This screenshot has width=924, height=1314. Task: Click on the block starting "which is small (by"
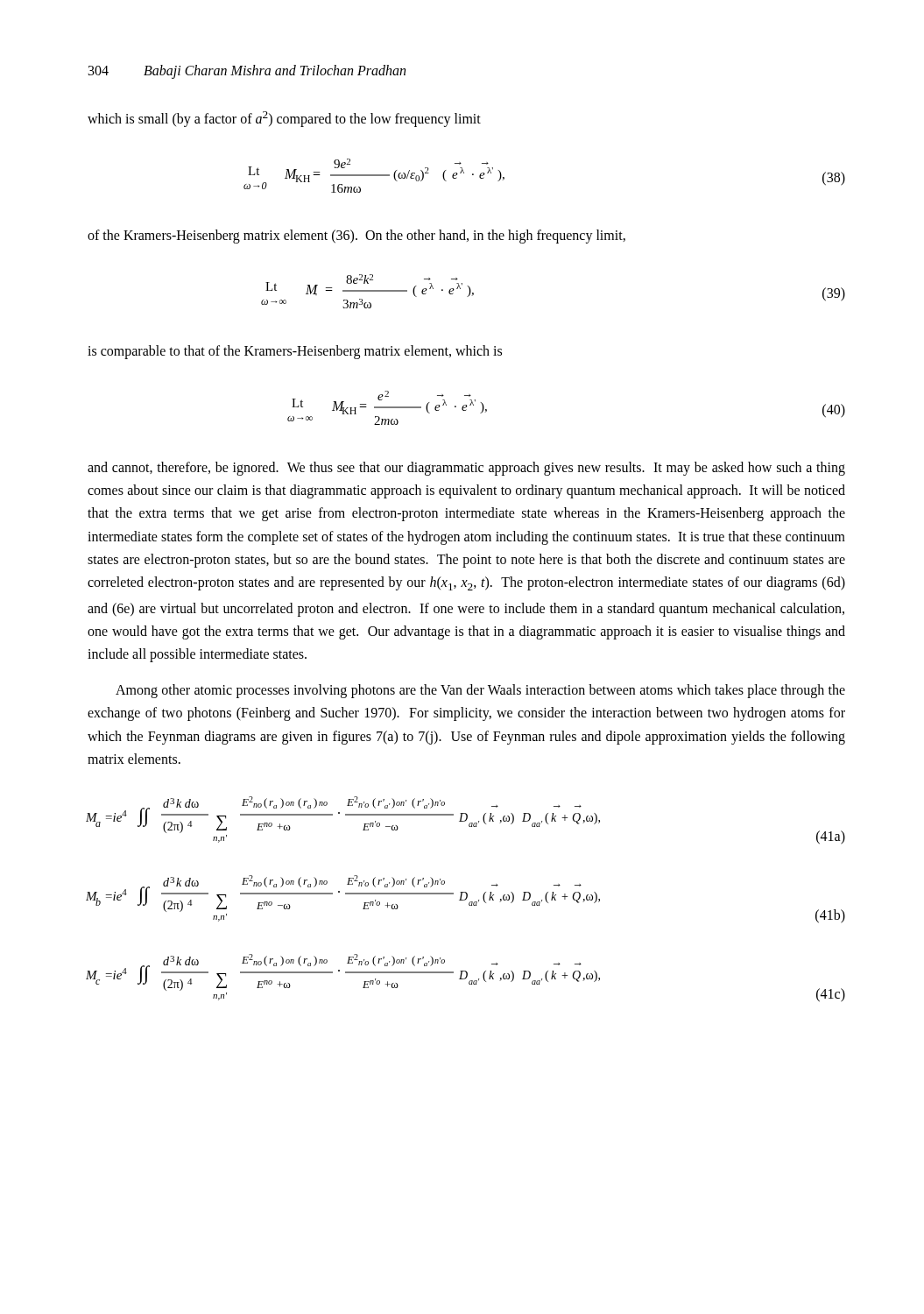[284, 117]
